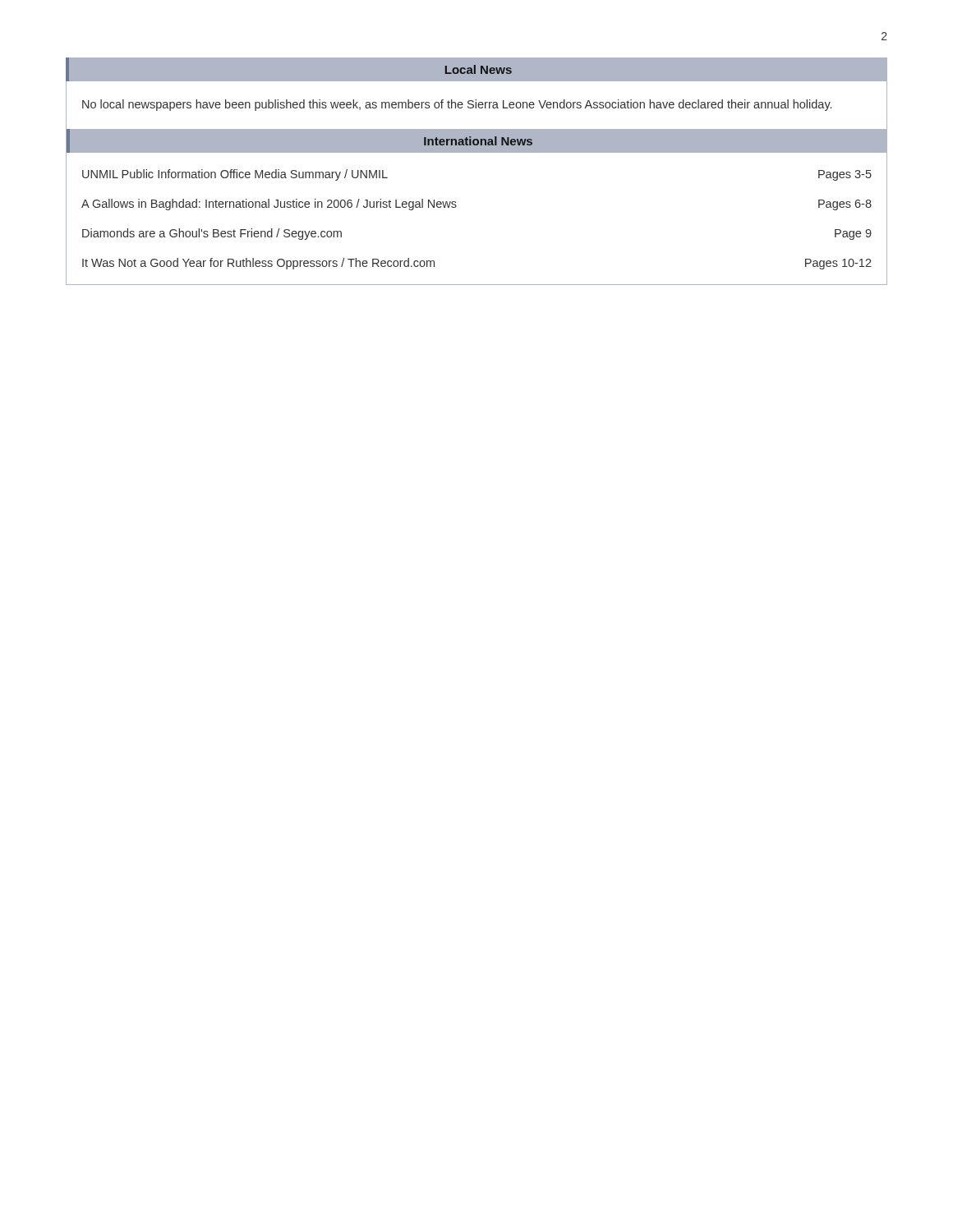
Task: Select the list item containing "Diamonds are a Ghoul's Best Friend"
Action: click(x=216, y=234)
